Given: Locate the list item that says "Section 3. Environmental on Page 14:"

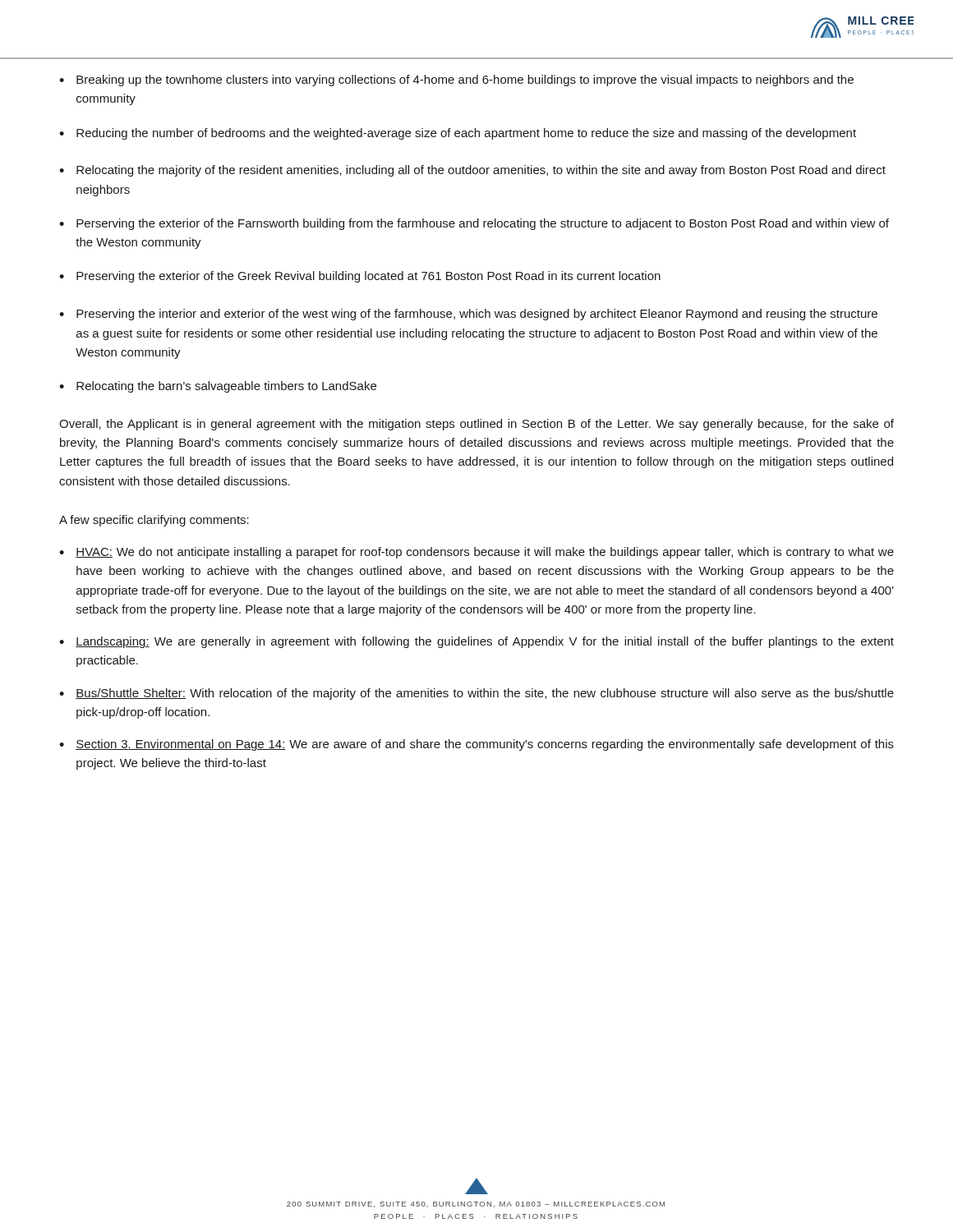Looking at the screenshot, I should coord(485,753).
